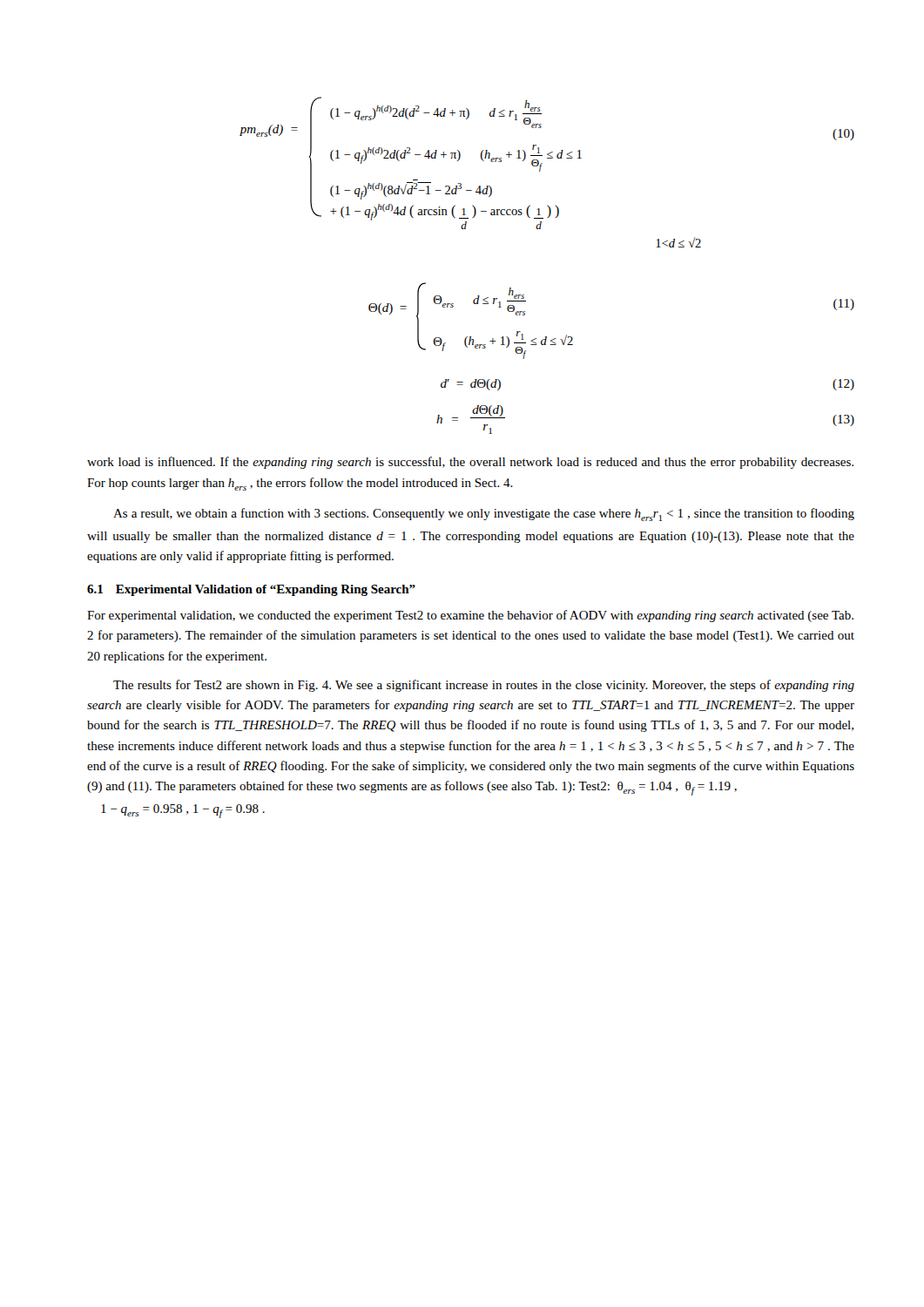Select the formula that reads "Θ(d) = Θers d ≤ r1 hers"

[471, 318]
